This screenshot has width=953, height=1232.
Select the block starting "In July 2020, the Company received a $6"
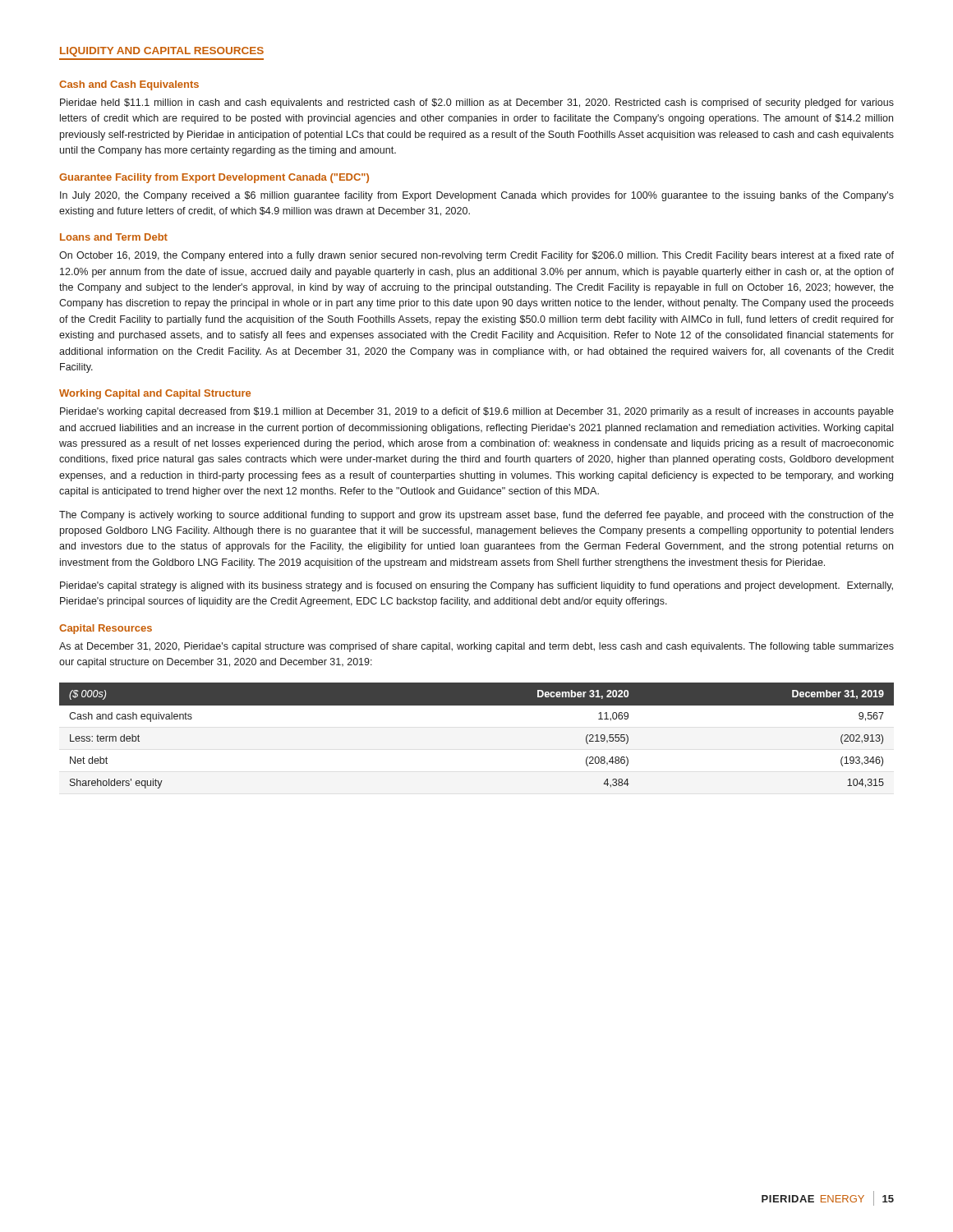click(x=476, y=203)
